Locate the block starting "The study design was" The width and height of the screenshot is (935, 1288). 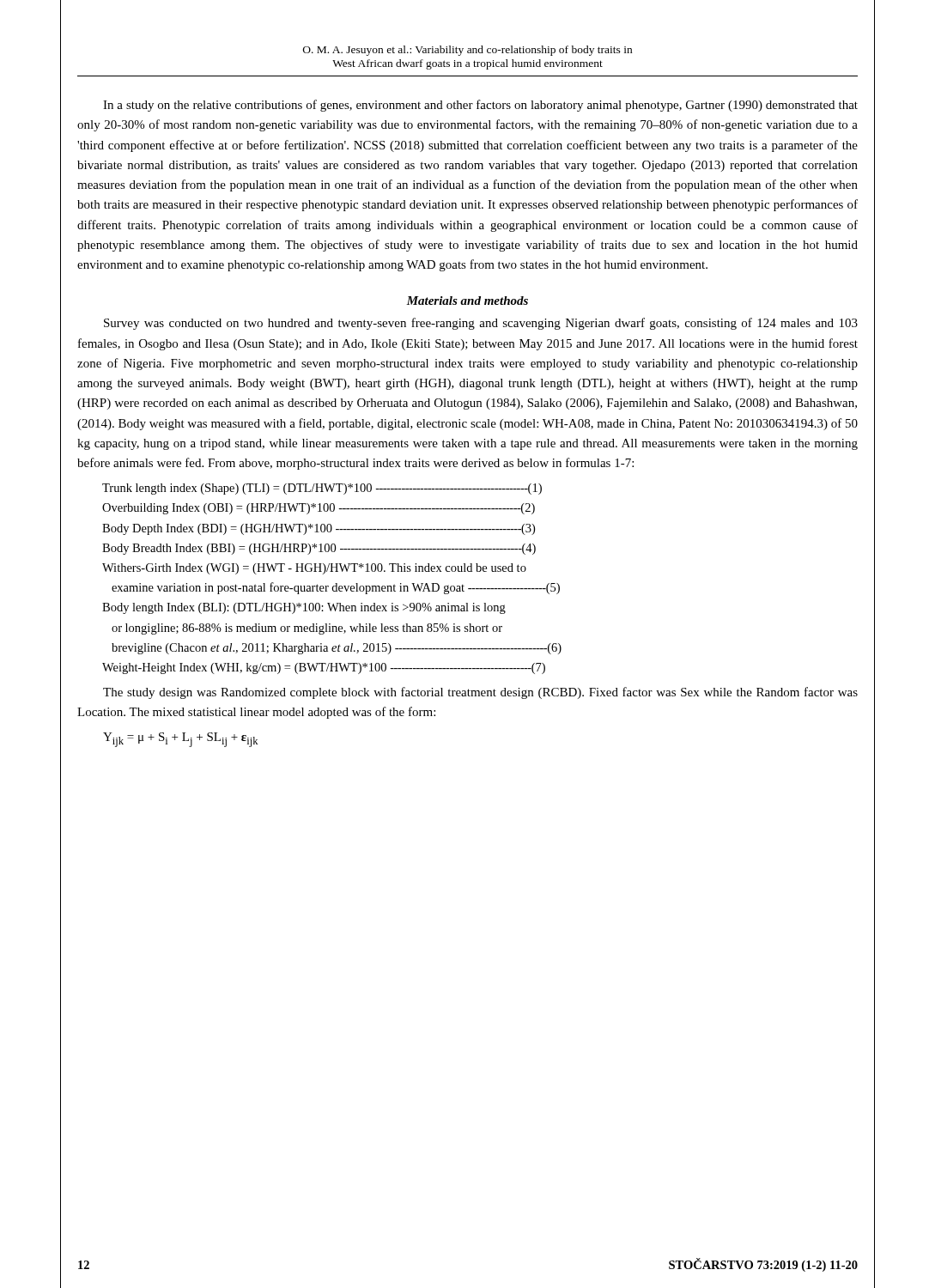click(x=468, y=702)
